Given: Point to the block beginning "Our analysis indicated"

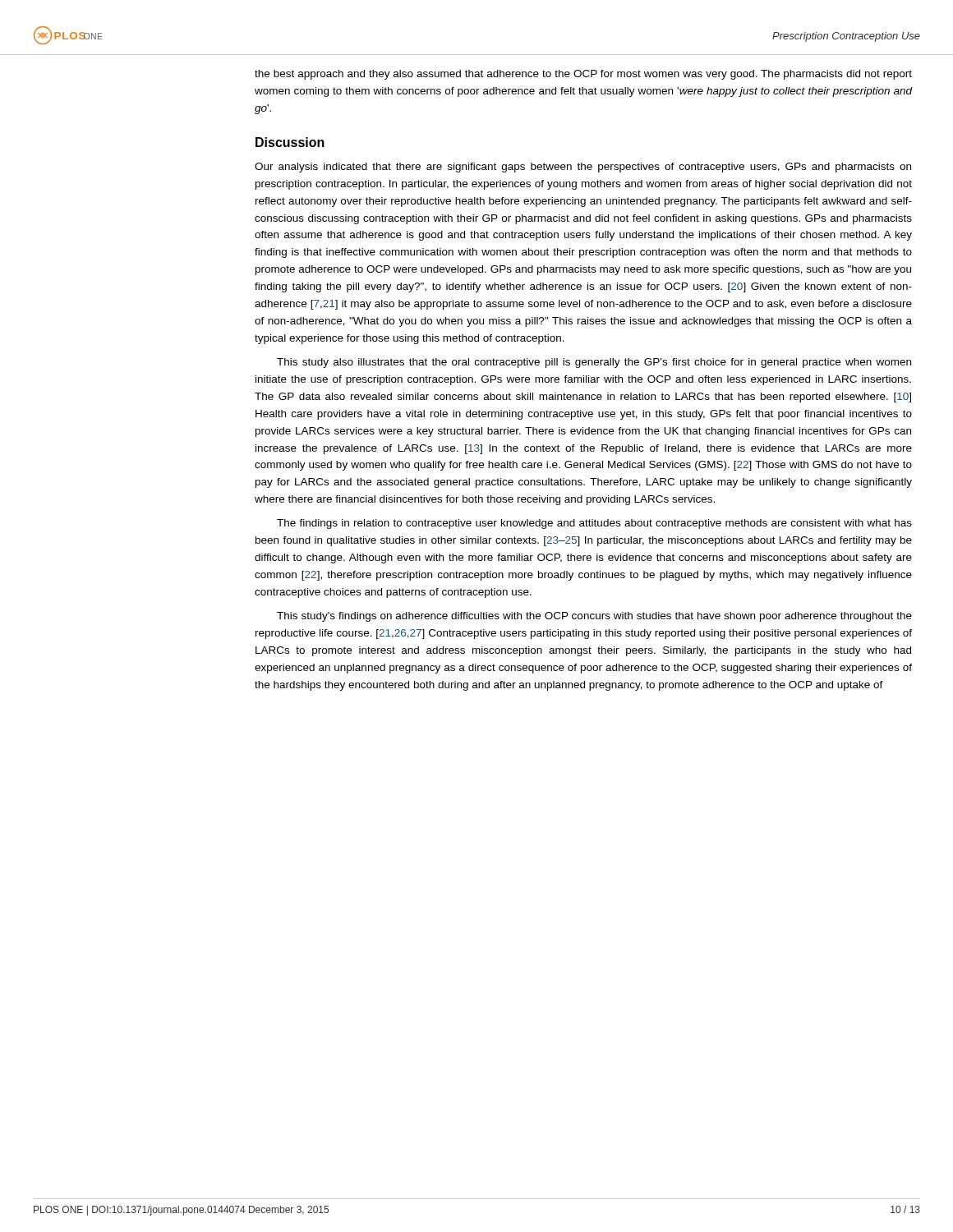Looking at the screenshot, I should pyautogui.click(x=583, y=252).
